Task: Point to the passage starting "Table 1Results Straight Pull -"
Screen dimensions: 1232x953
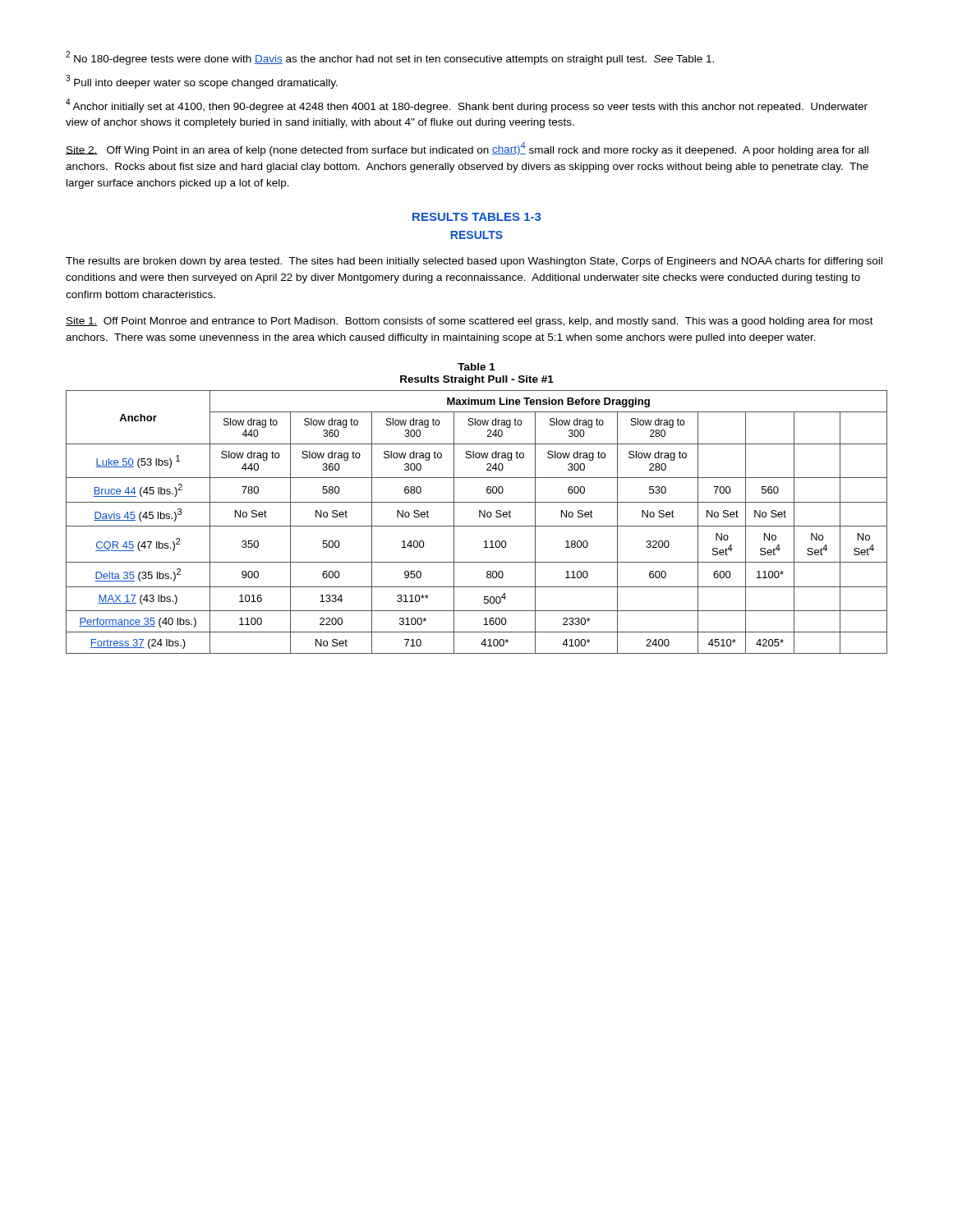Action: pyautogui.click(x=476, y=373)
